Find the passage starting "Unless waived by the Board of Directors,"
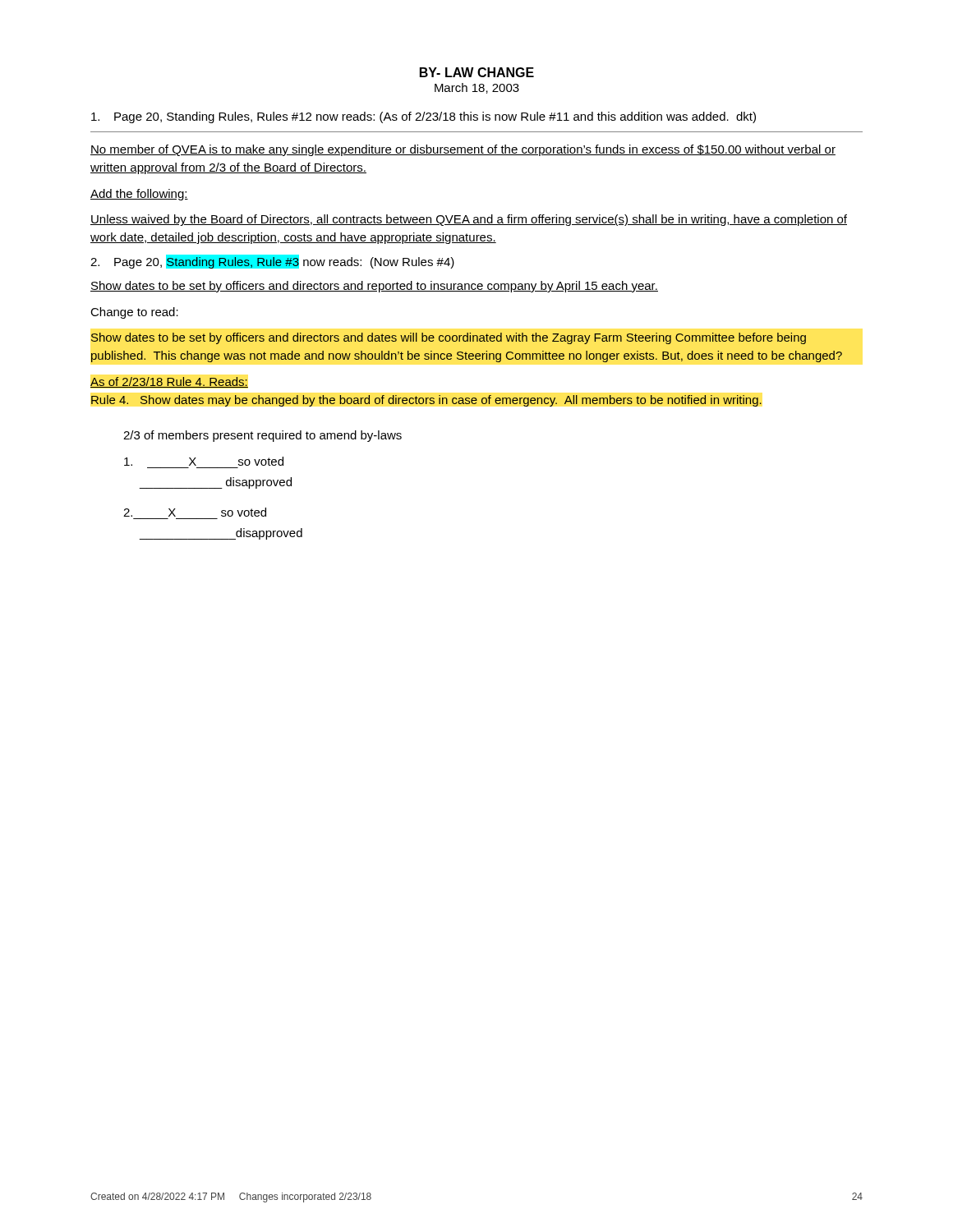Screen dimensions: 1232x953 pos(469,228)
